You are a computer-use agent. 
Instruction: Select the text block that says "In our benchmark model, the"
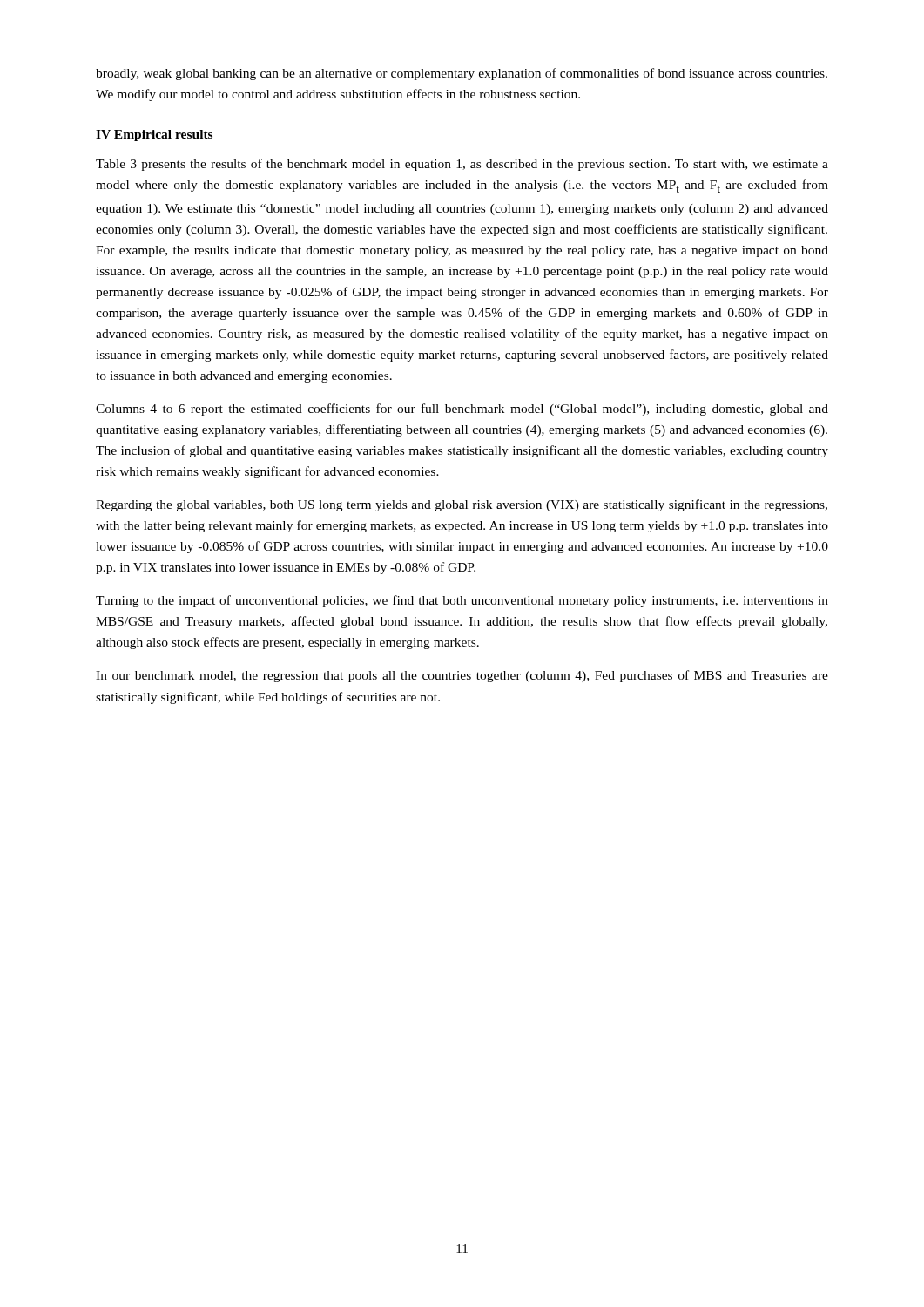pyautogui.click(x=462, y=686)
